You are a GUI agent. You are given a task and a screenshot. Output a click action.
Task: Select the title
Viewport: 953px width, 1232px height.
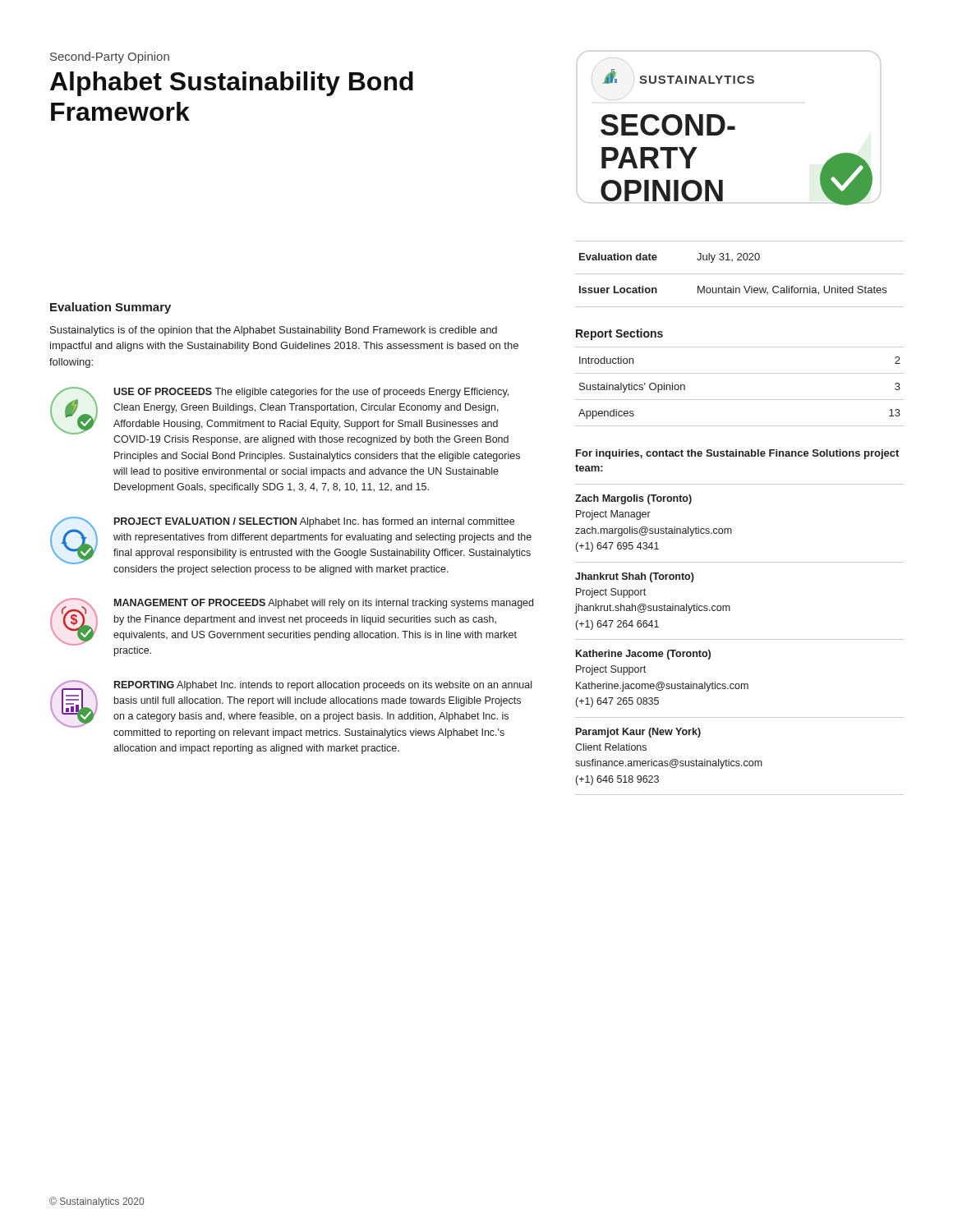292,88
